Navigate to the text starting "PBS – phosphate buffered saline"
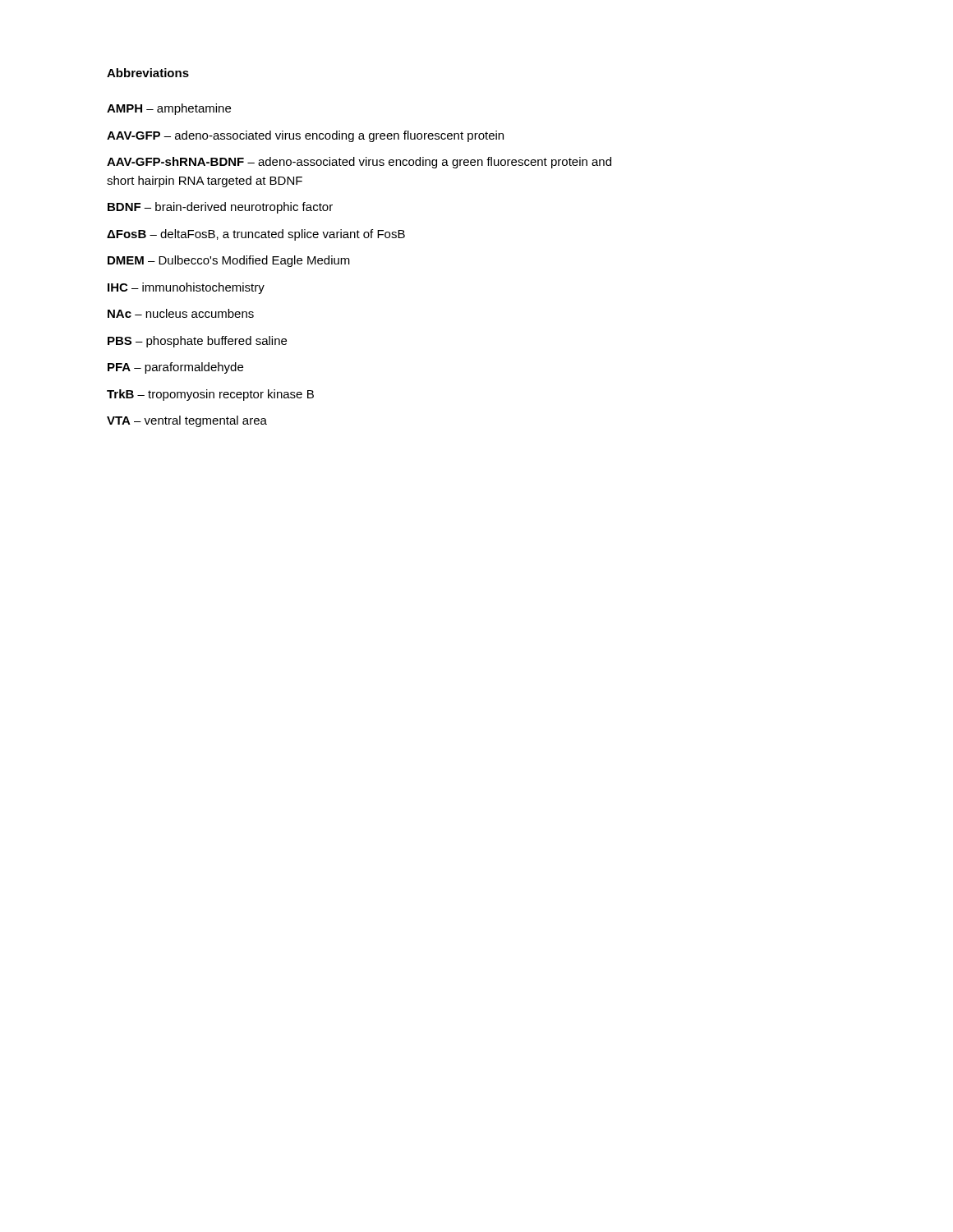This screenshot has width=953, height=1232. (197, 340)
